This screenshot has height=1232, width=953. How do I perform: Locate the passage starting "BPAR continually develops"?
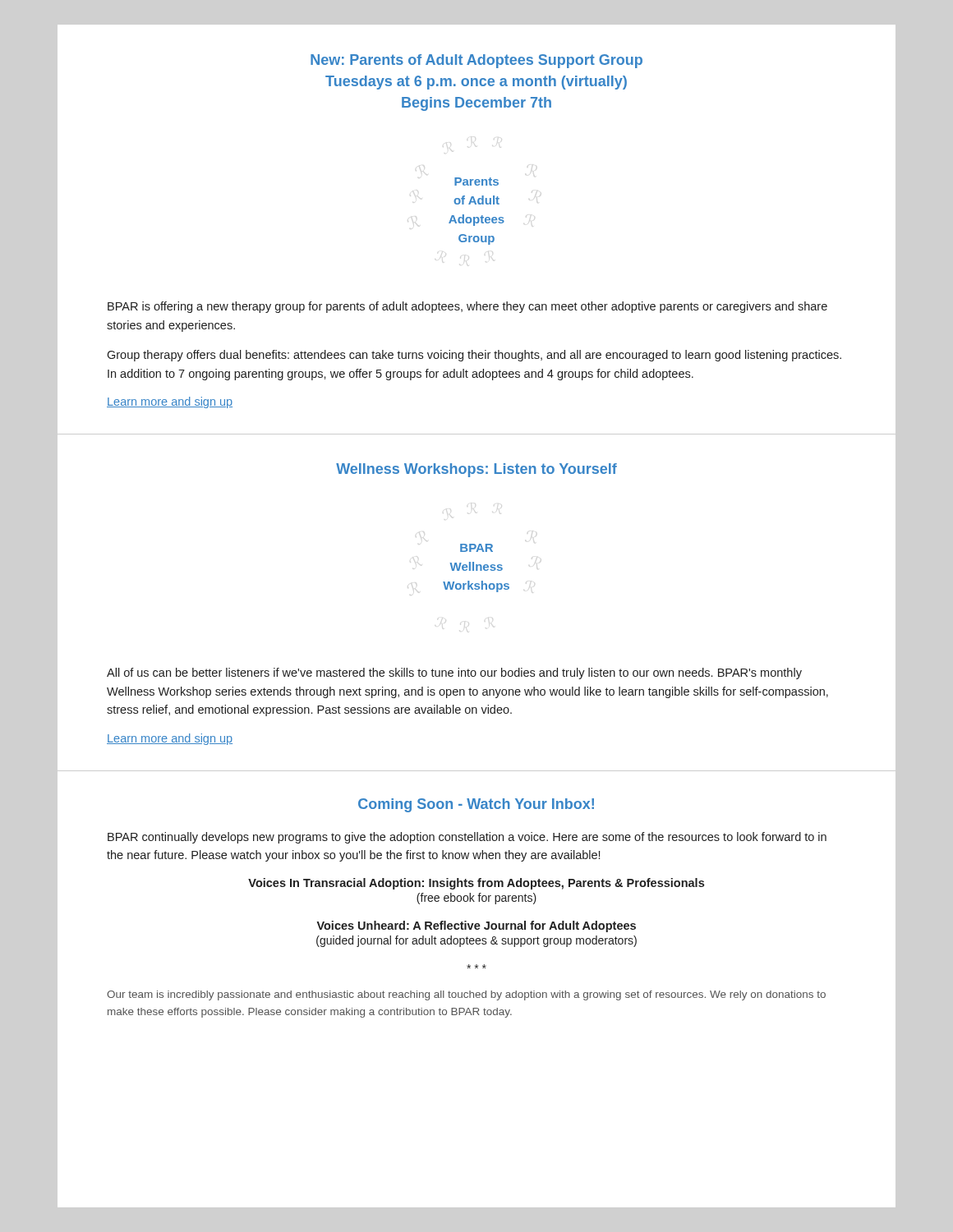[467, 846]
